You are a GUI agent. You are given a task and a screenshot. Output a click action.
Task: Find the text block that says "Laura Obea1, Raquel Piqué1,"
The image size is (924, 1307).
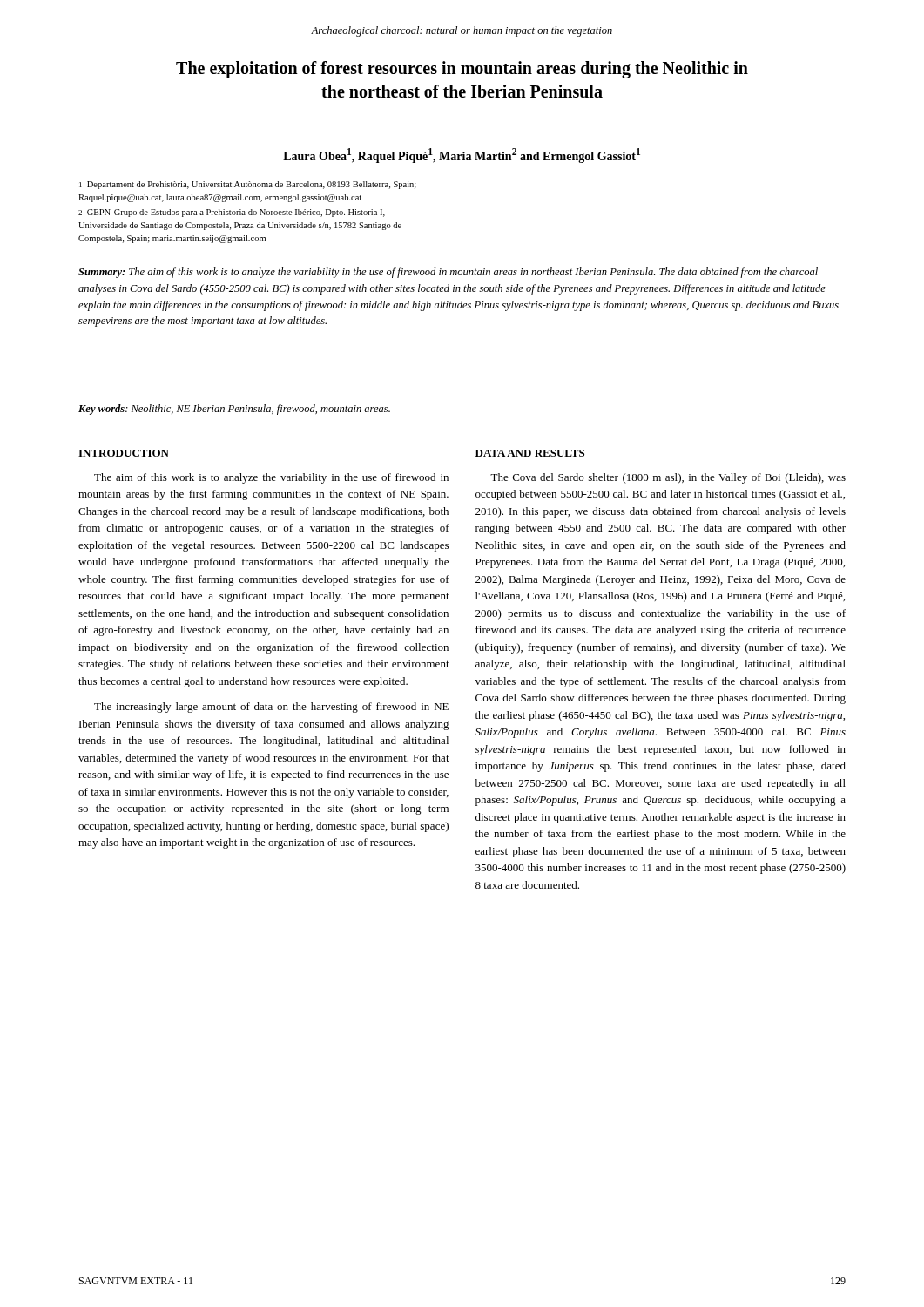(x=462, y=154)
